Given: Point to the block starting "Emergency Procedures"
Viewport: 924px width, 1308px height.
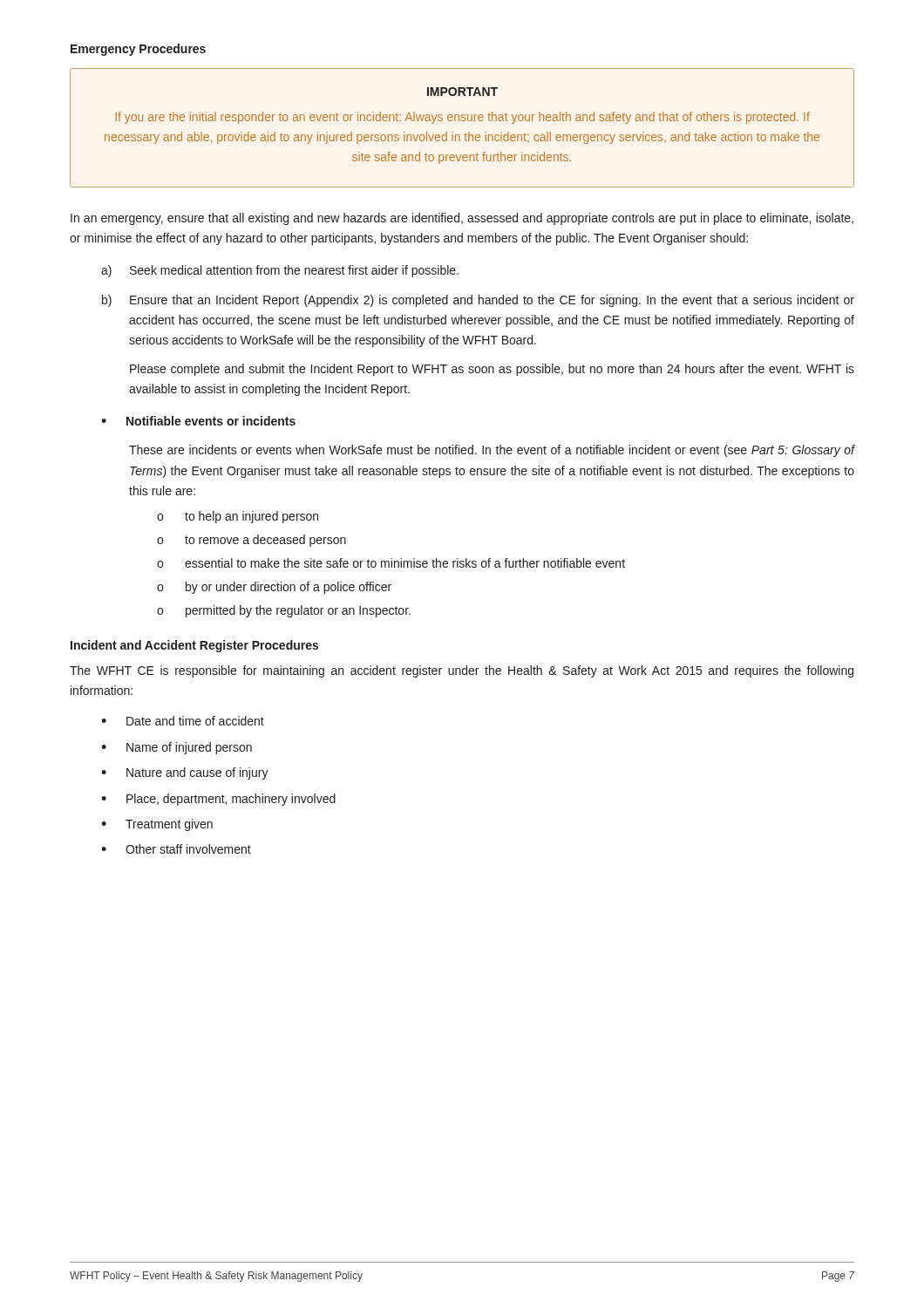Looking at the screenshot, I should (138, 49).
